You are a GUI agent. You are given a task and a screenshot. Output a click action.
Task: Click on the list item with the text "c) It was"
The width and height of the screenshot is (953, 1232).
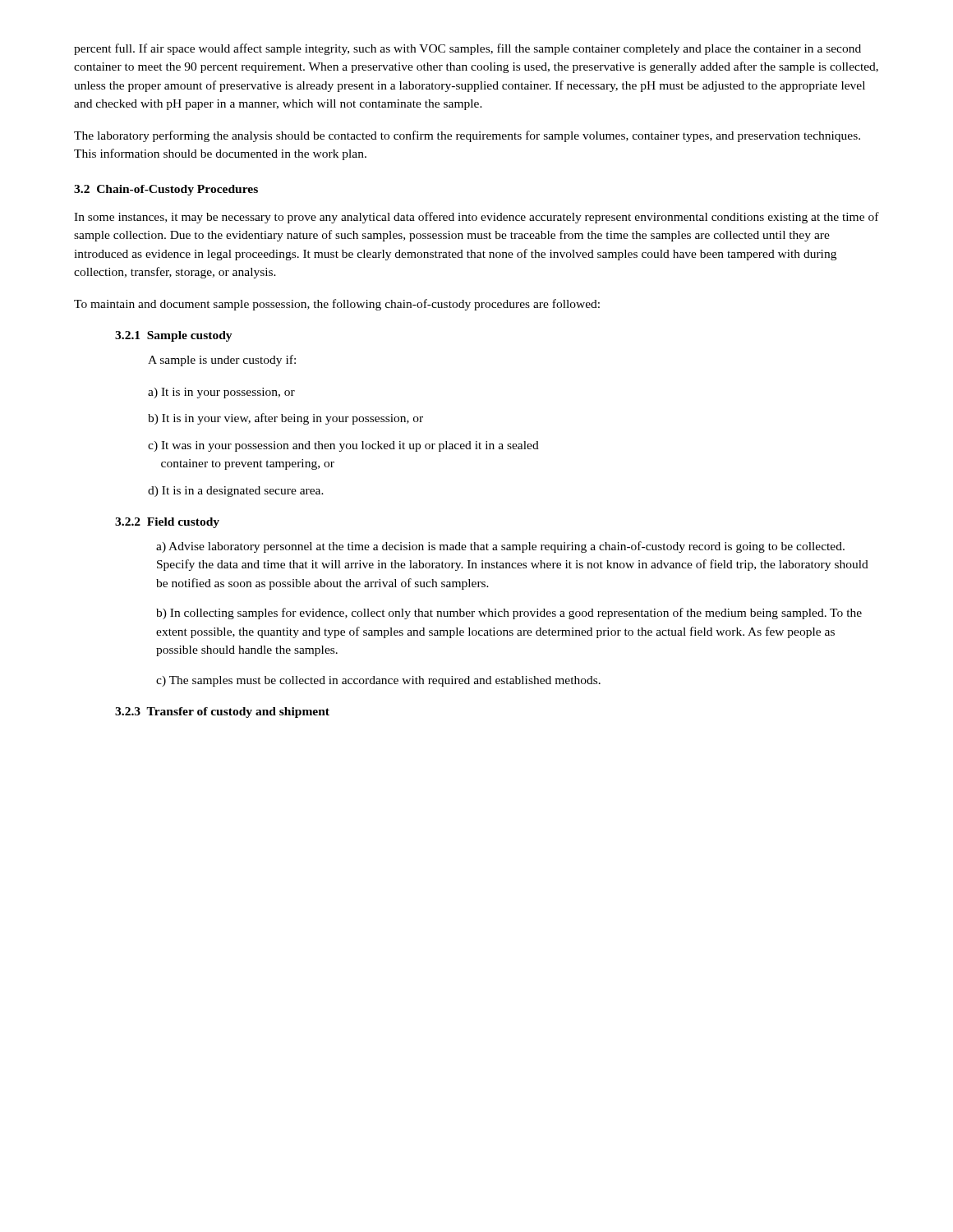[x=343, y=454]
